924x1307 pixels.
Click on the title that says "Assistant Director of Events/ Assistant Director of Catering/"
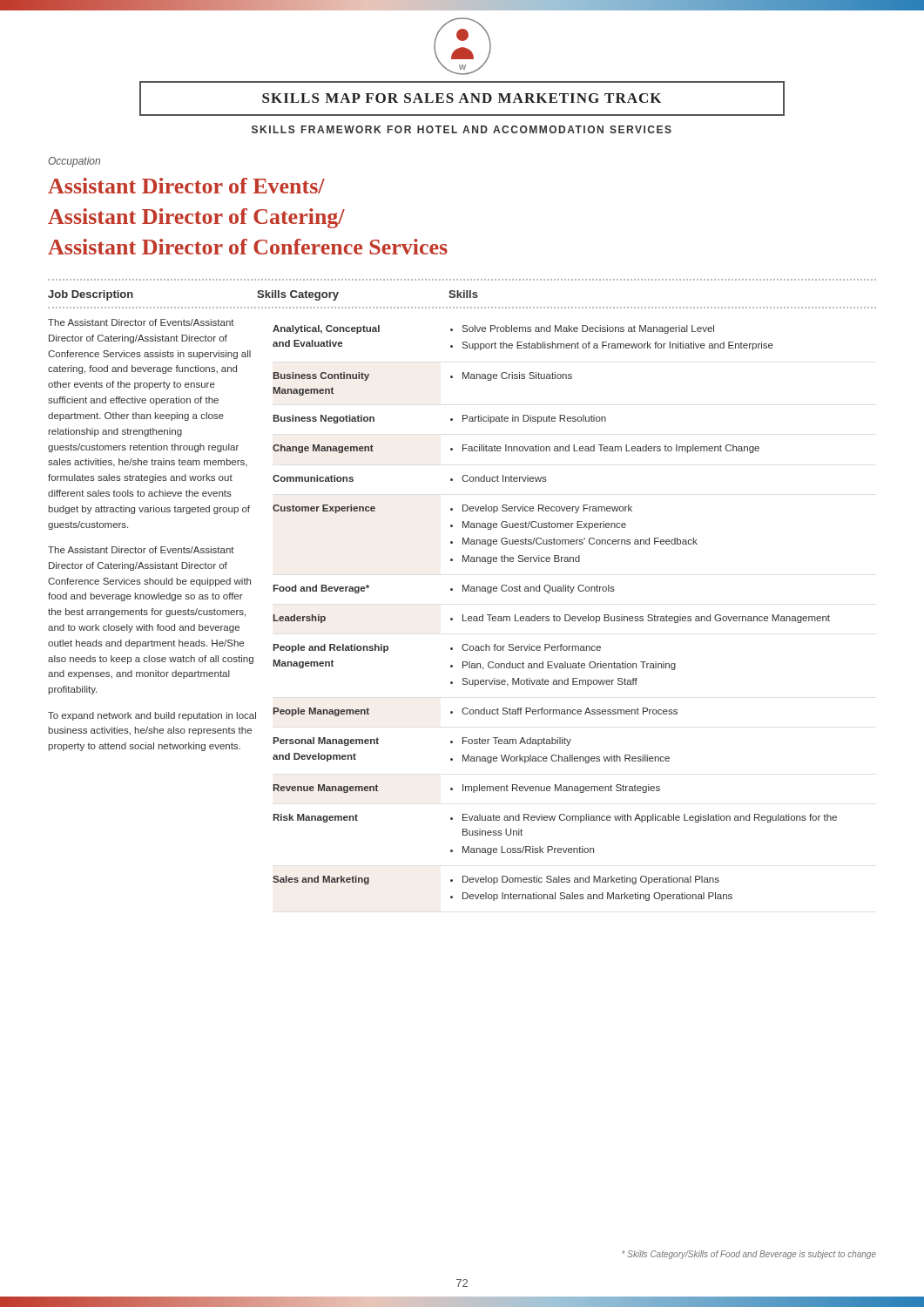tap(248, 217)
